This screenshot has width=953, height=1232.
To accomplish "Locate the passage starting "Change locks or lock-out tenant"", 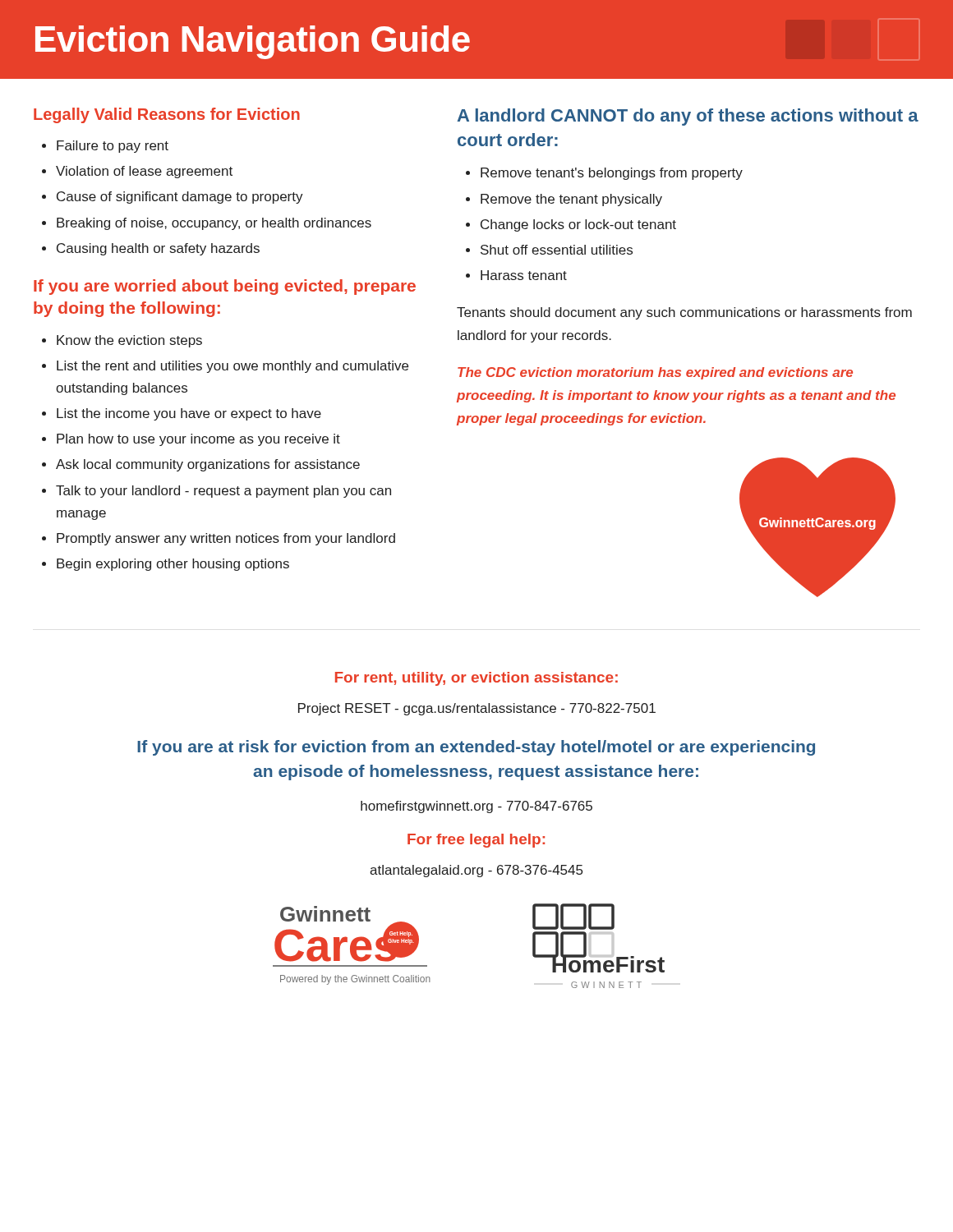I will coord(578,224).
